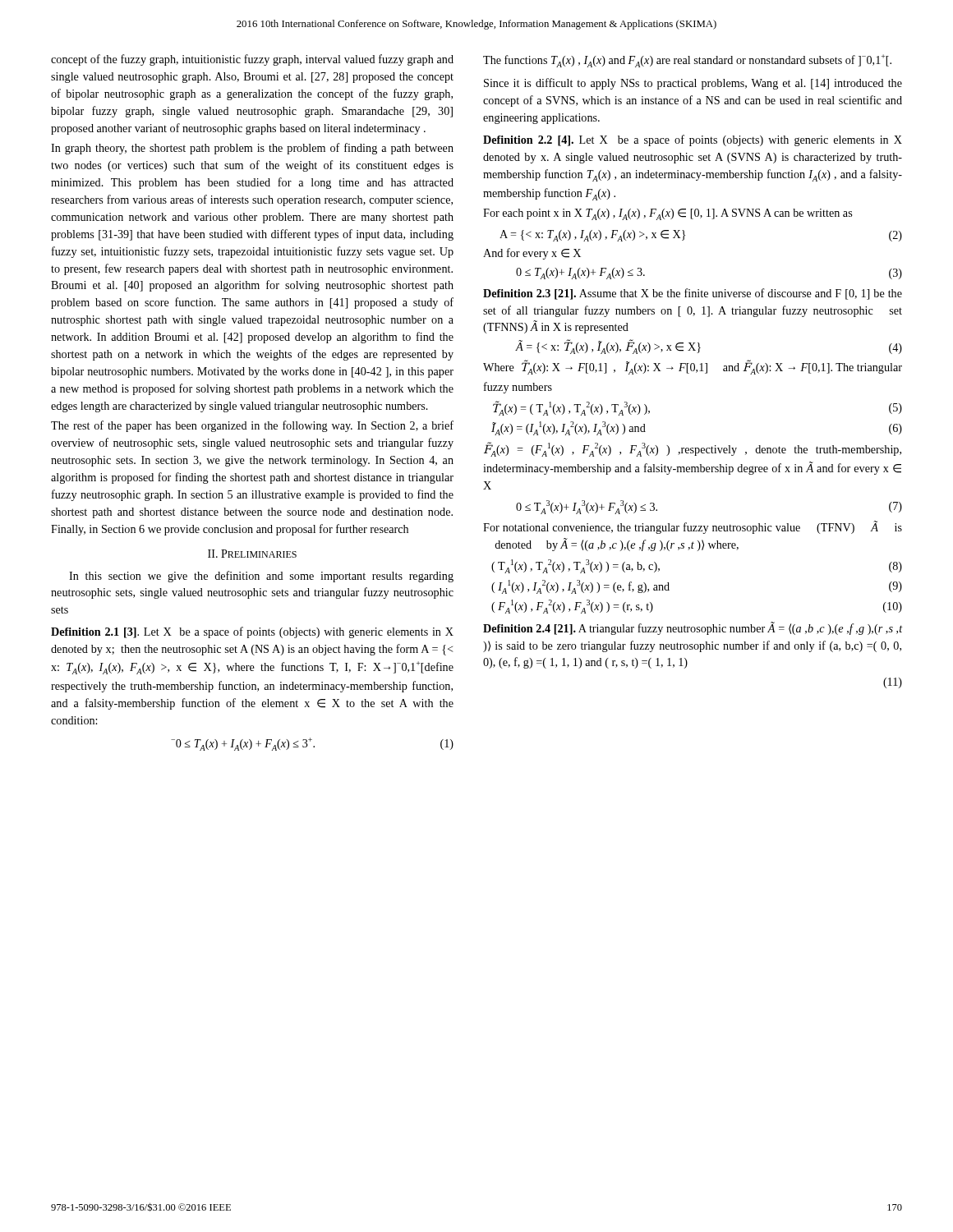Viewport: 953px width, 1232px height.
Task: Navigate to the text starting "F̃A(x) = (FA1(x) , FA2(x) ,"
Action: 693,467
